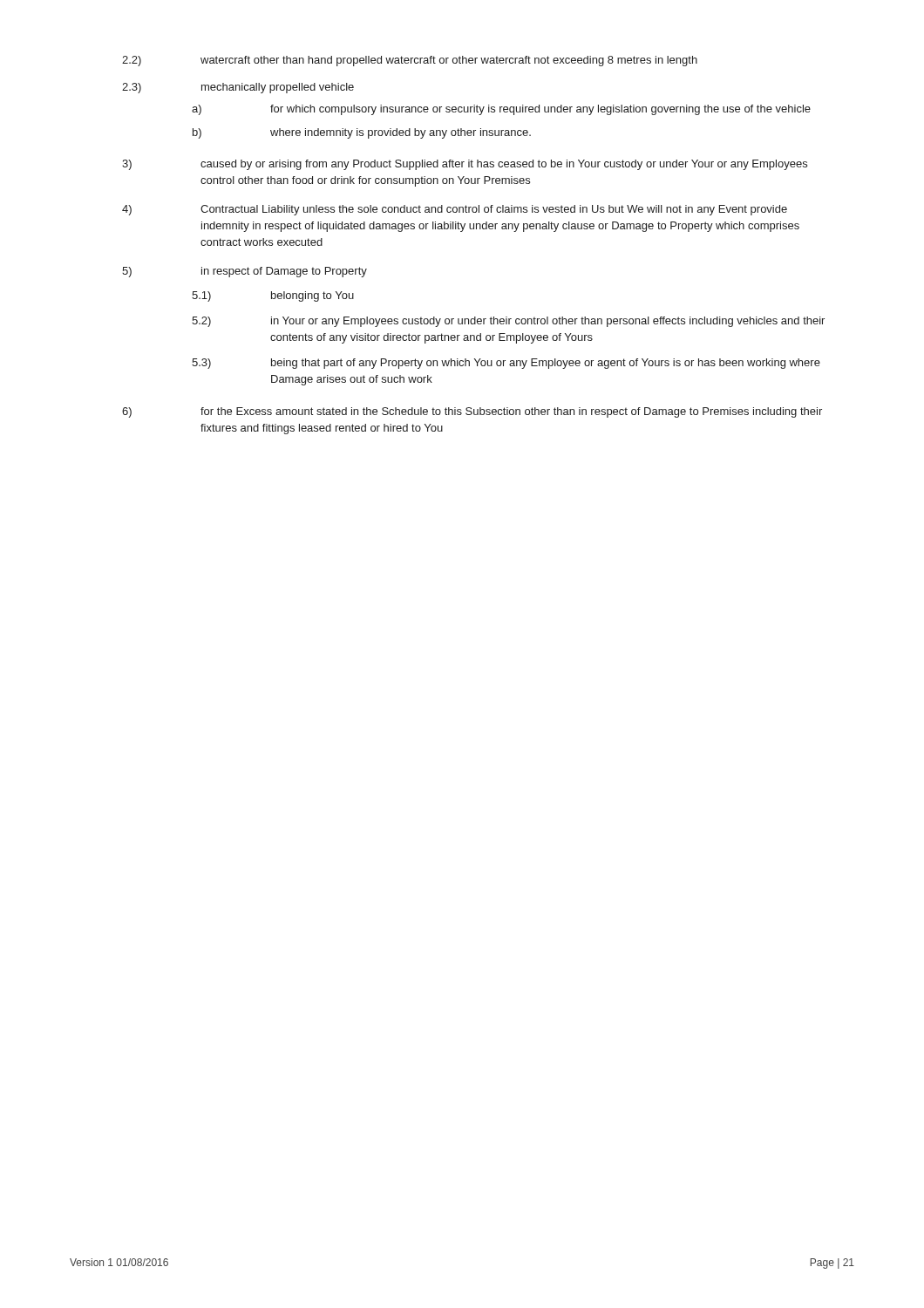Find the block starting "3) caused by or arising from any"
Viewport: 924px width, 1308px height.
tap(479, 173)
